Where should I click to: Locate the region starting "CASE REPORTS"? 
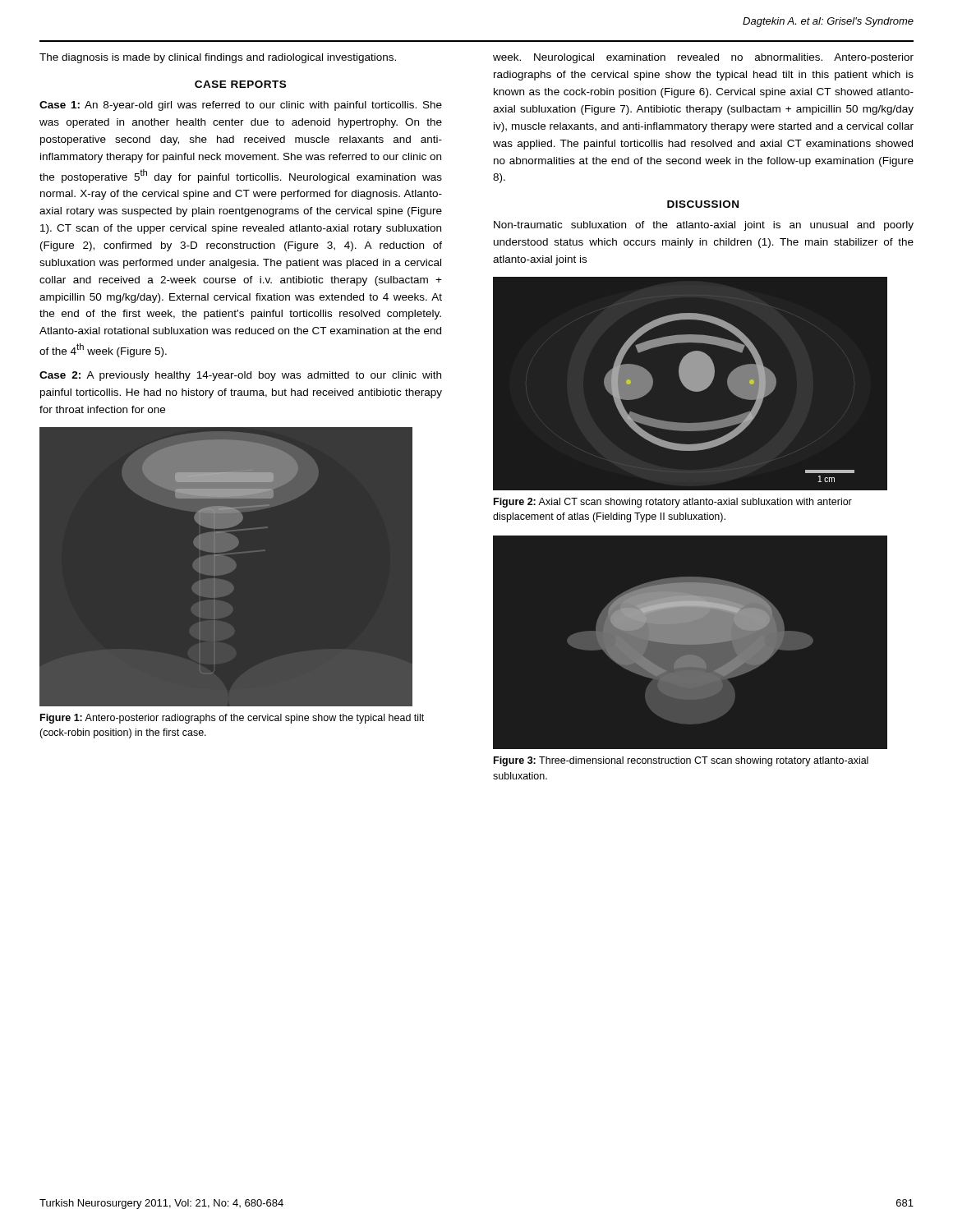click(x=241, y=84)
